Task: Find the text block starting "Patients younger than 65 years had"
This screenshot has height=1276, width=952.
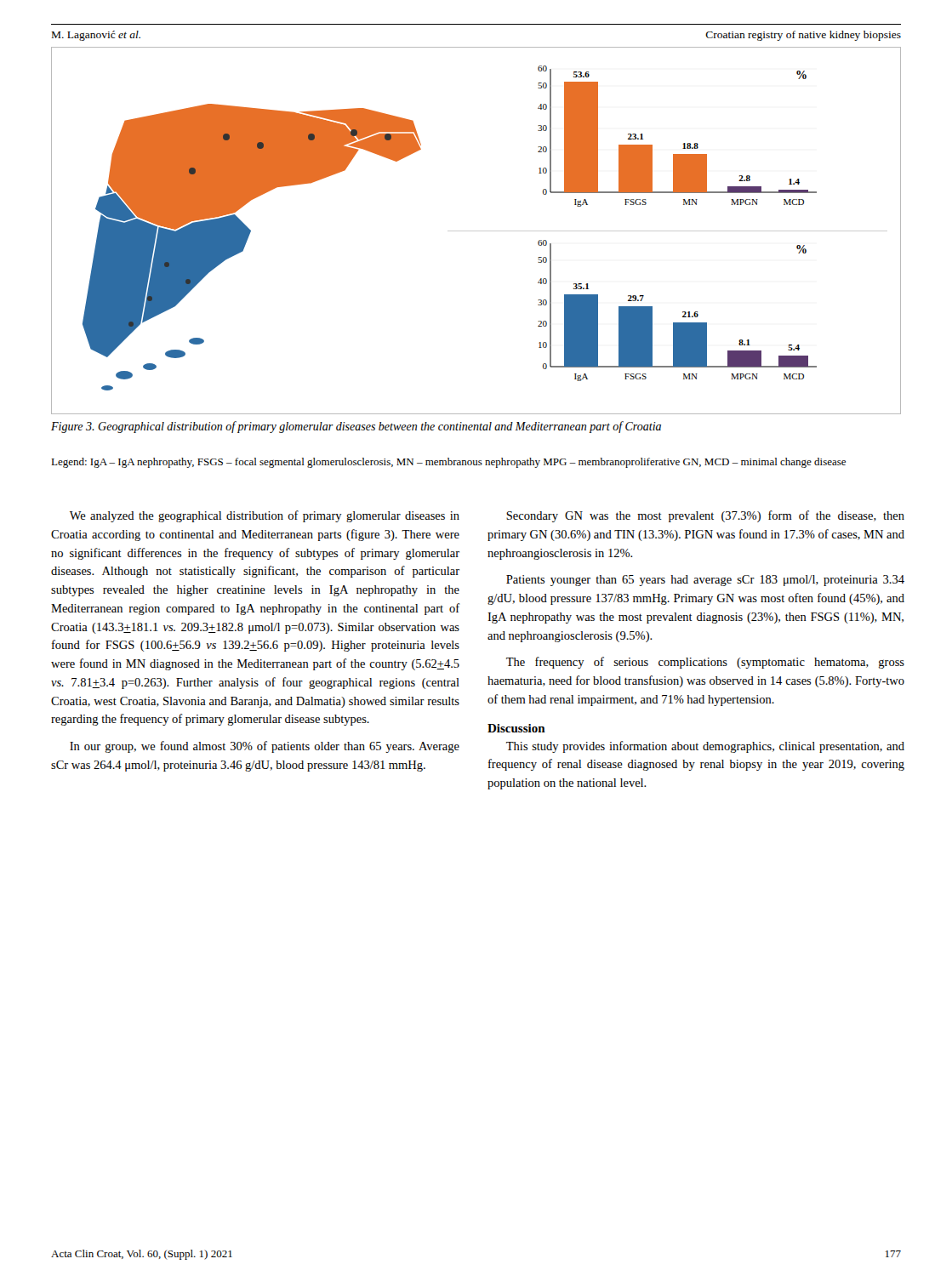Action: click(696, 607)
